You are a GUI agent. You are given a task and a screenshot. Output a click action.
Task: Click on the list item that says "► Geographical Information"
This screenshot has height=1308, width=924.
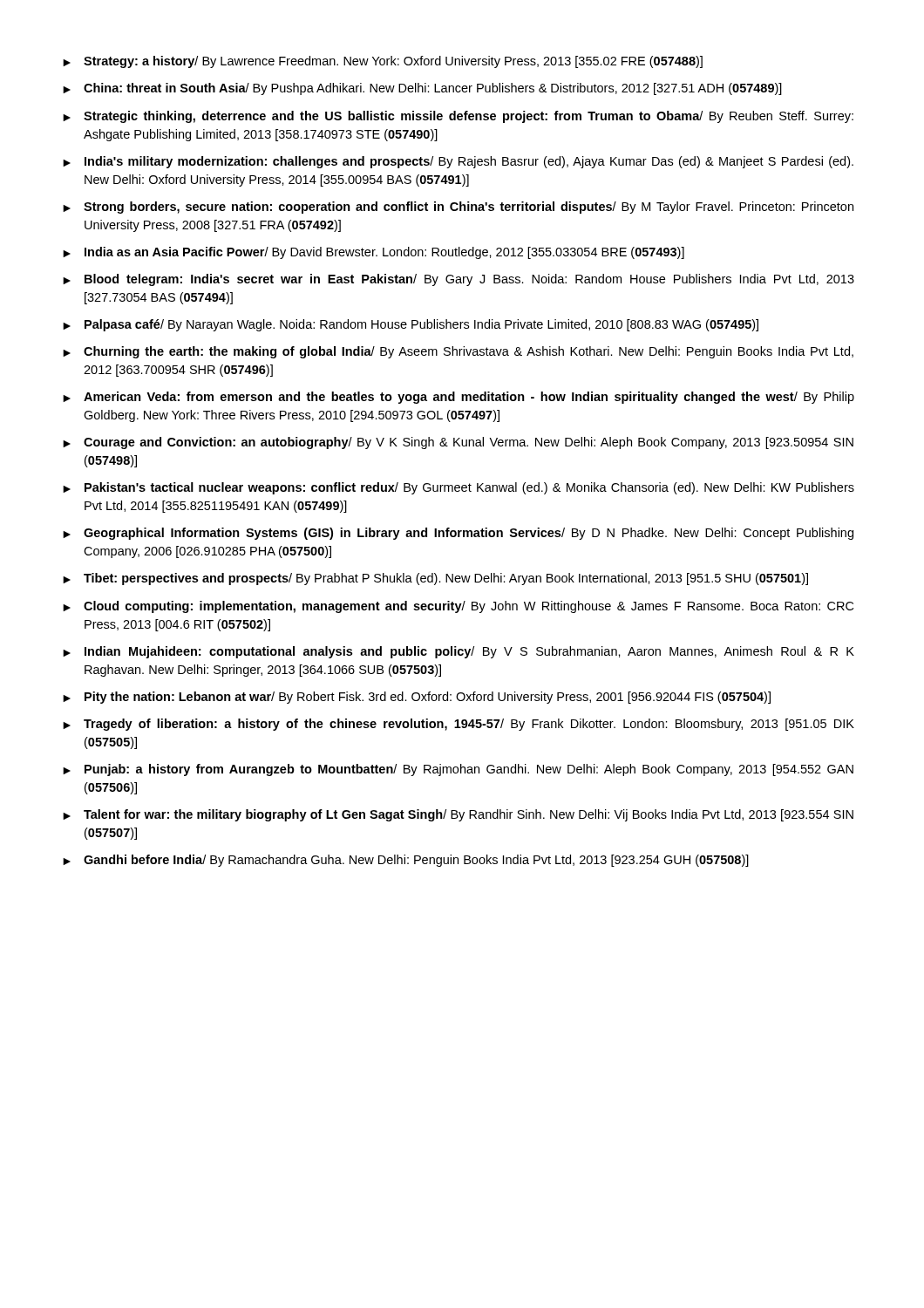point(458,543)
